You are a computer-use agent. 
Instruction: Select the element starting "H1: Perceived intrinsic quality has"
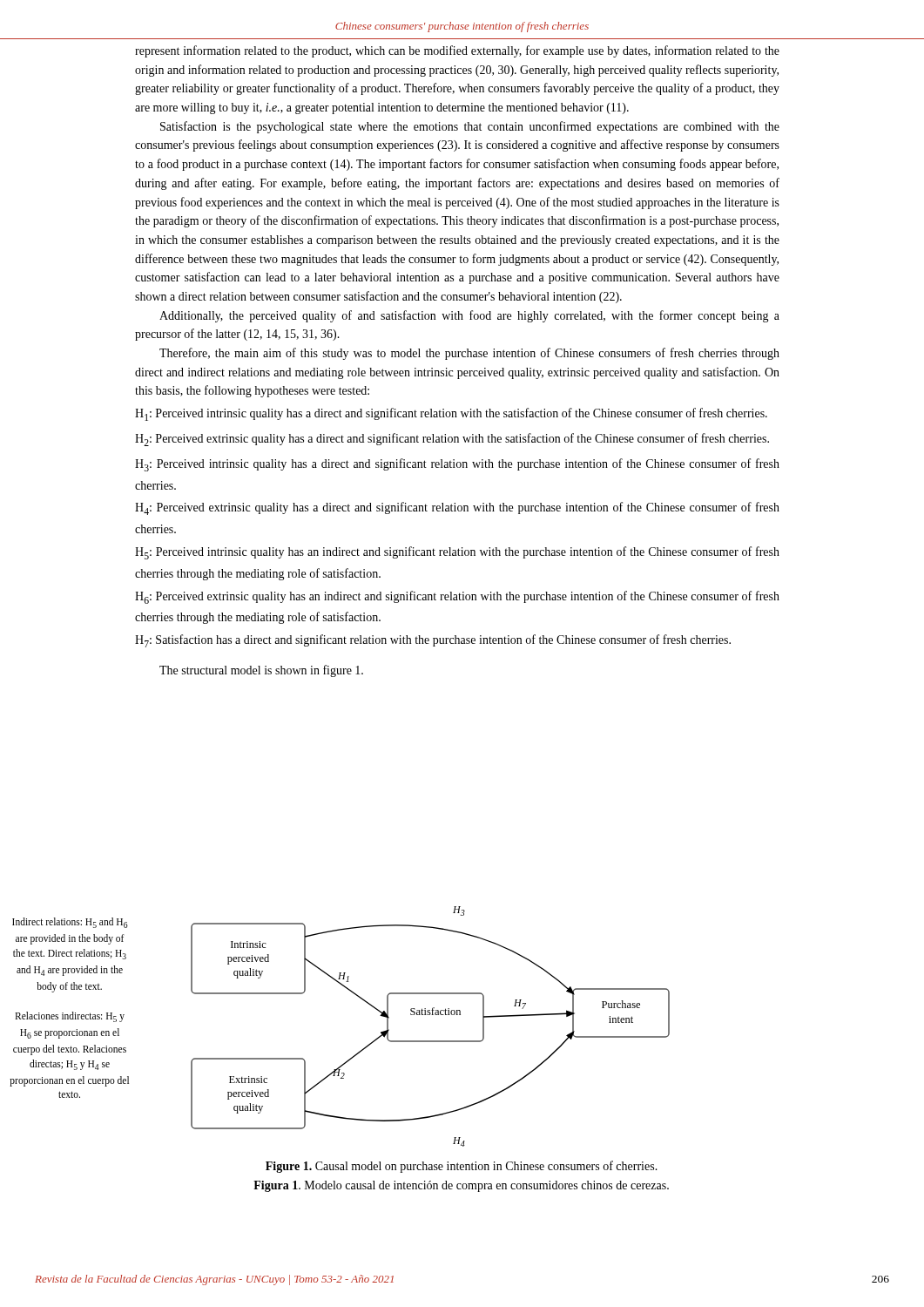pyautogui.click(x=451, y=415)
